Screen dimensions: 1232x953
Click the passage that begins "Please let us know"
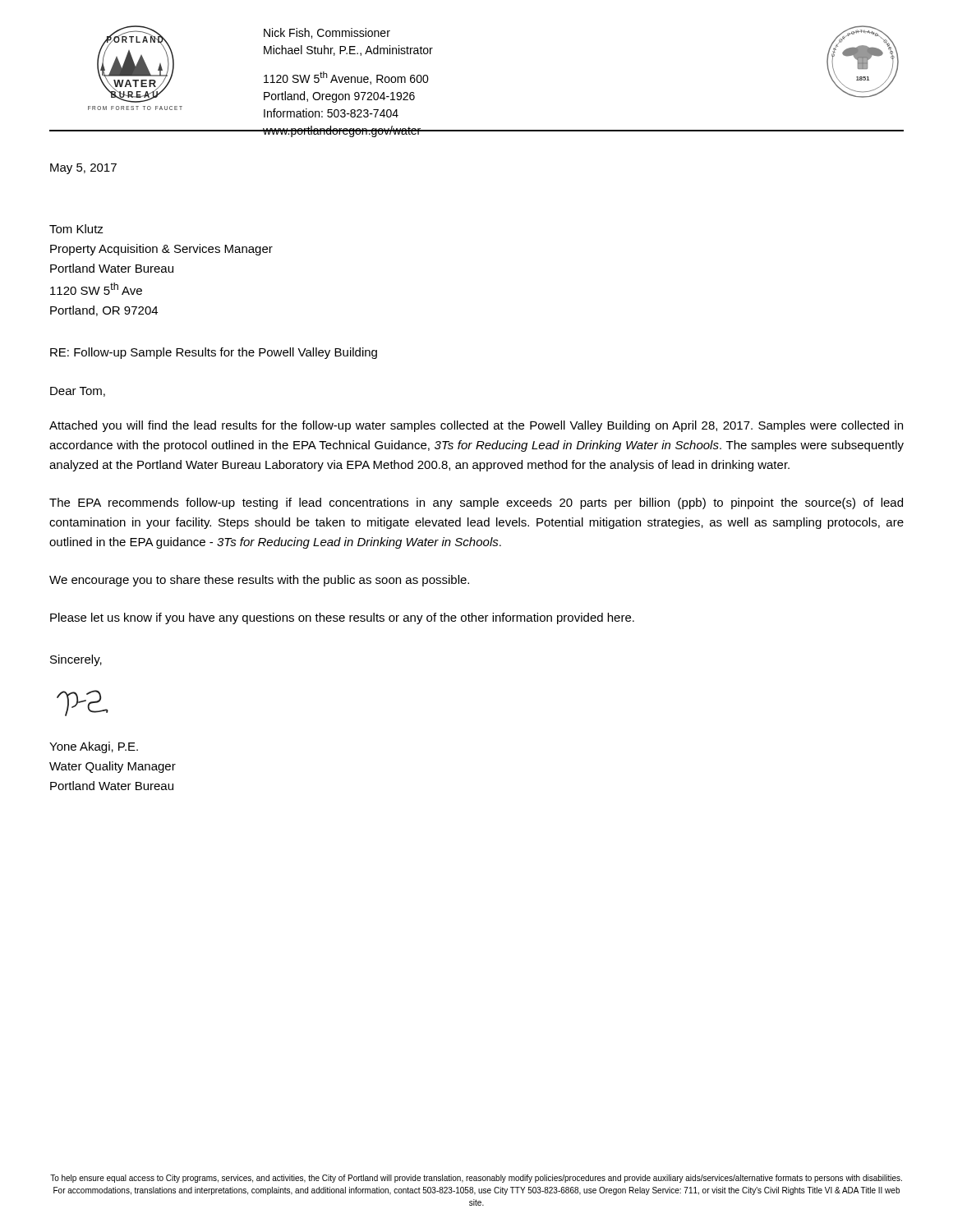(x=342, y=617)
